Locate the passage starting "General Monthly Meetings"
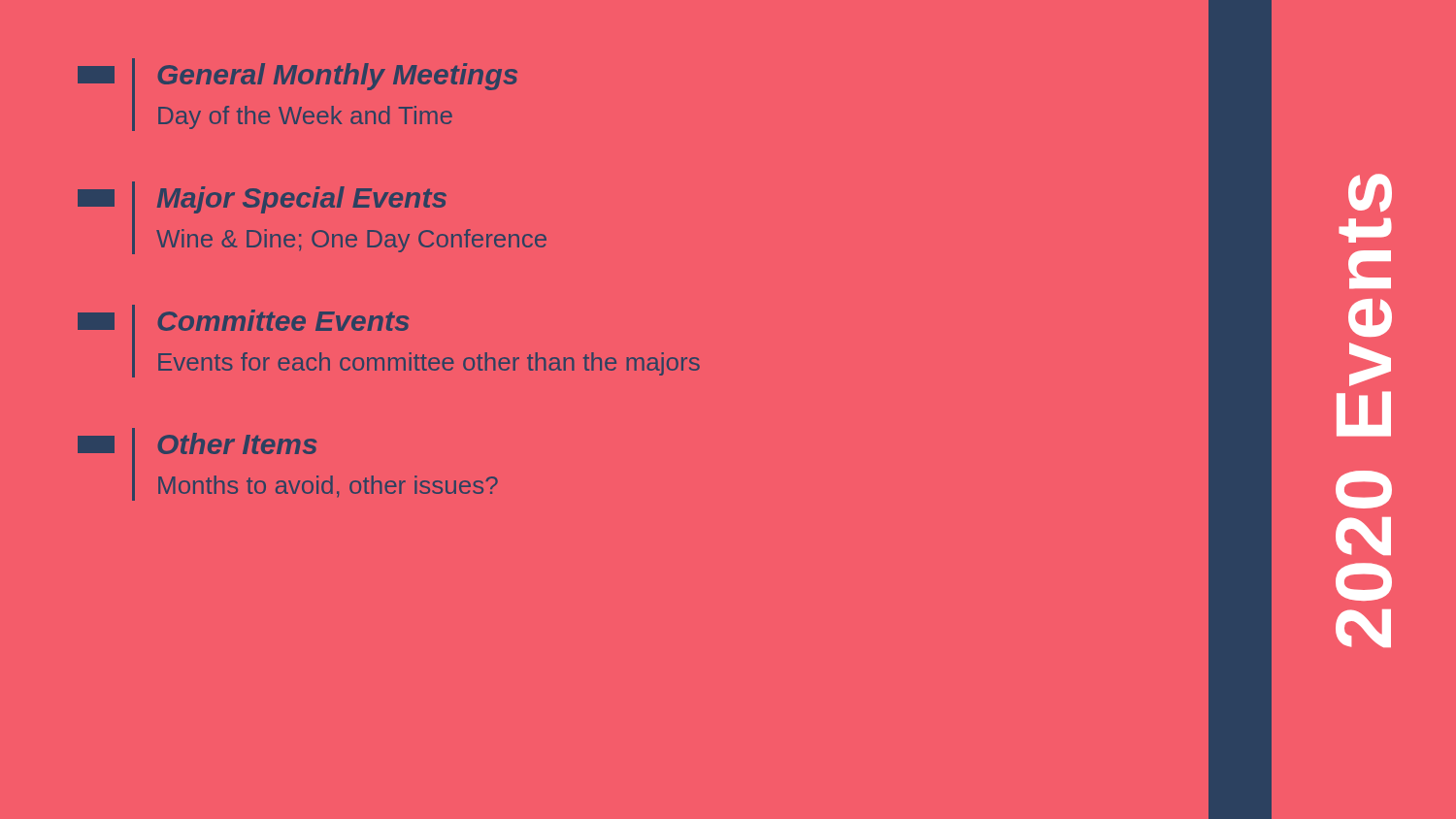The image size is (1456, 819). point(338,74)
